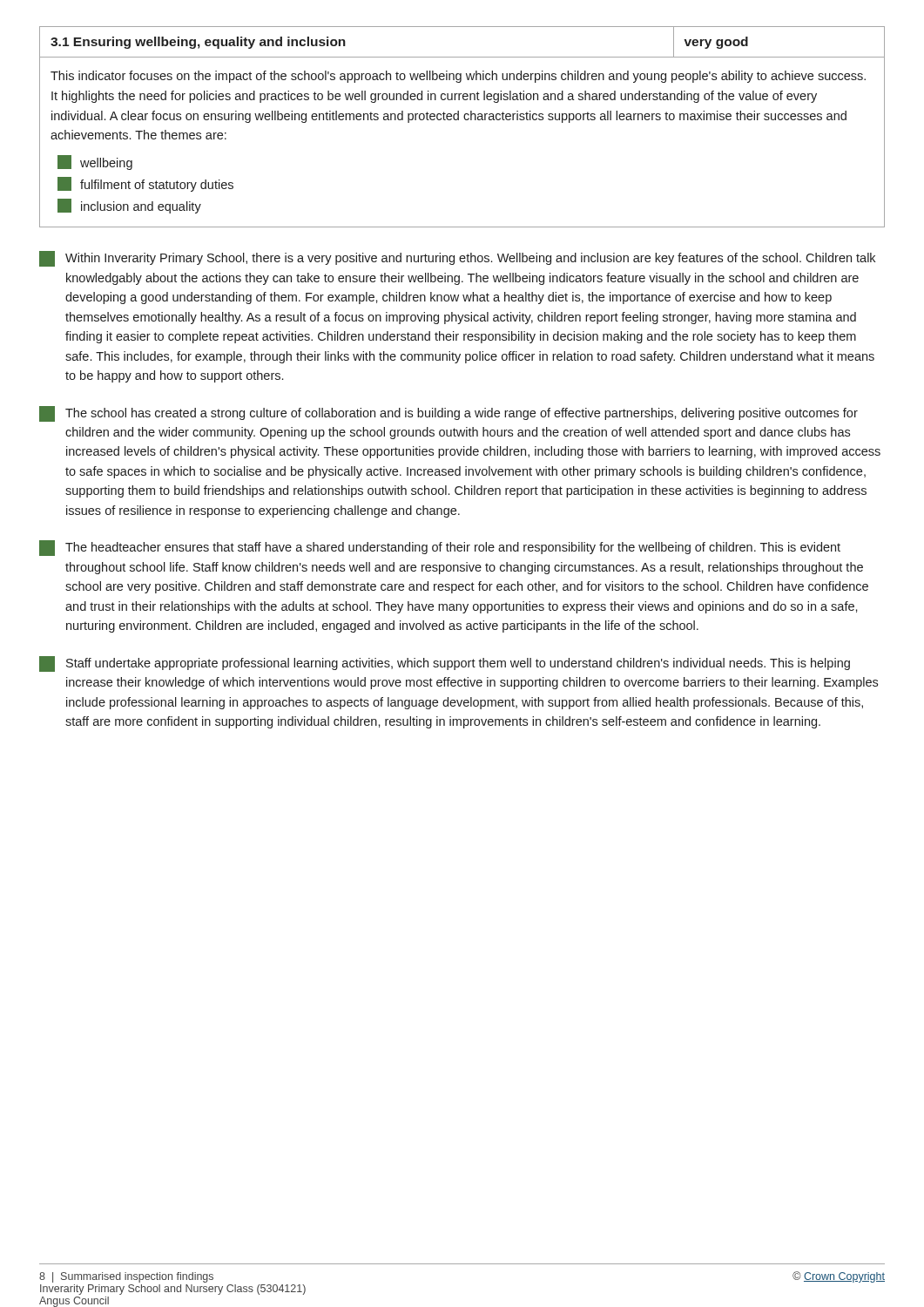Point to the block starting "Within Inverarity Primary"
This screenshot has width=924, height=1307.
click(x=462, y=317)
